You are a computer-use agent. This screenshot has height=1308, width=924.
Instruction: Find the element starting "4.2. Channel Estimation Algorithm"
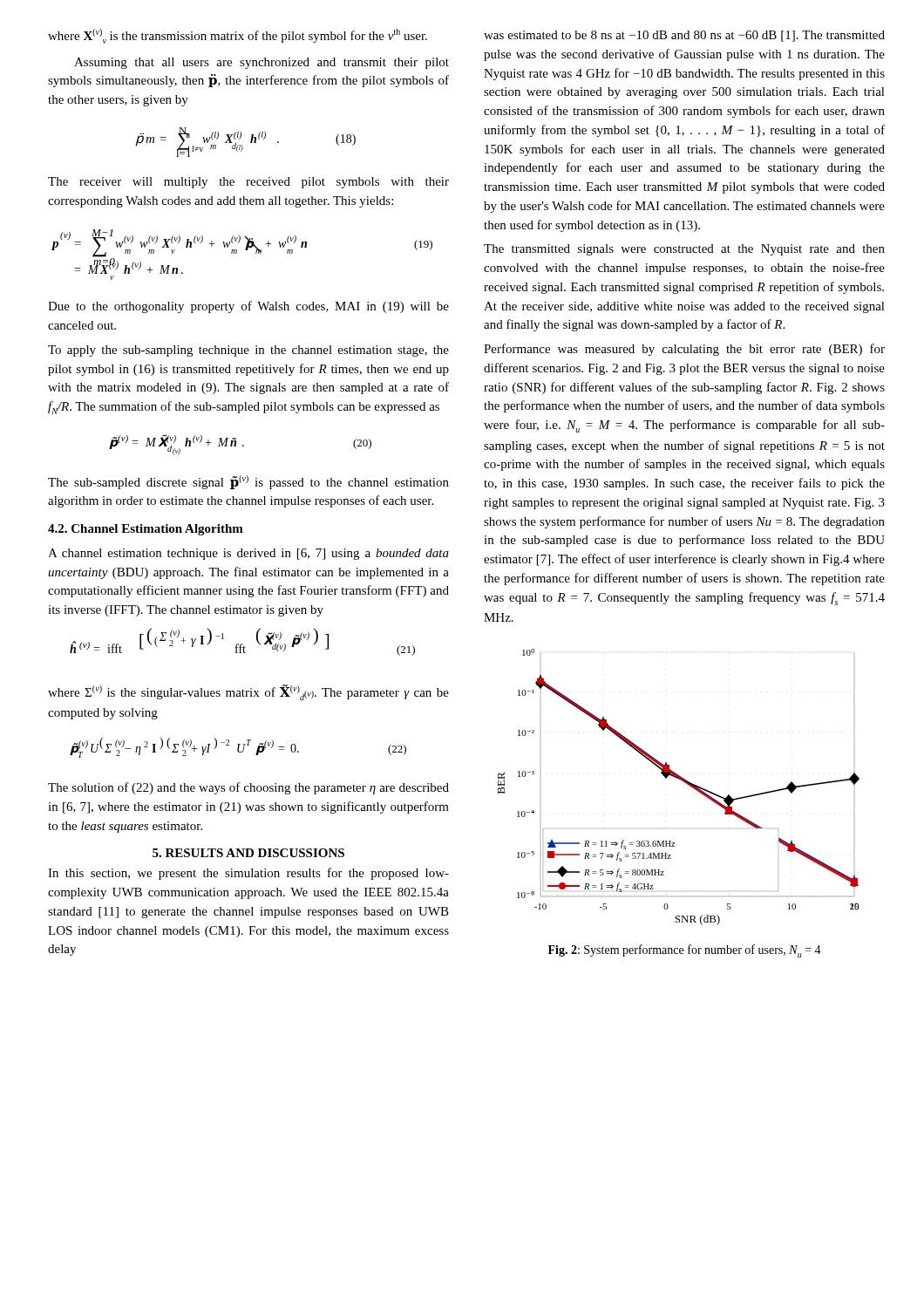[x=248, y=529]
